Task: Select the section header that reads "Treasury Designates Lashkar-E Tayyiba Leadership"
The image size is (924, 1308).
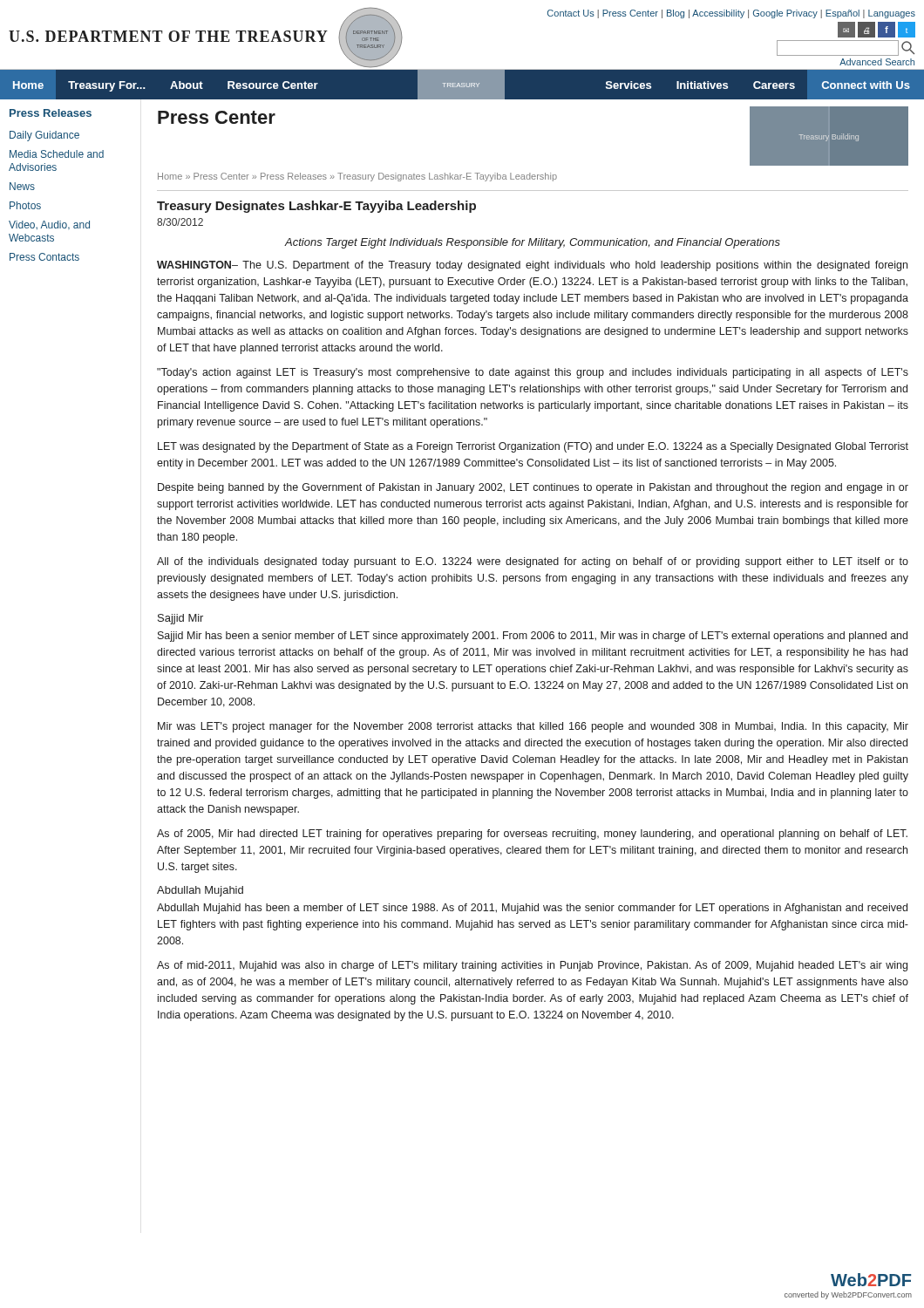Action: 317,205
